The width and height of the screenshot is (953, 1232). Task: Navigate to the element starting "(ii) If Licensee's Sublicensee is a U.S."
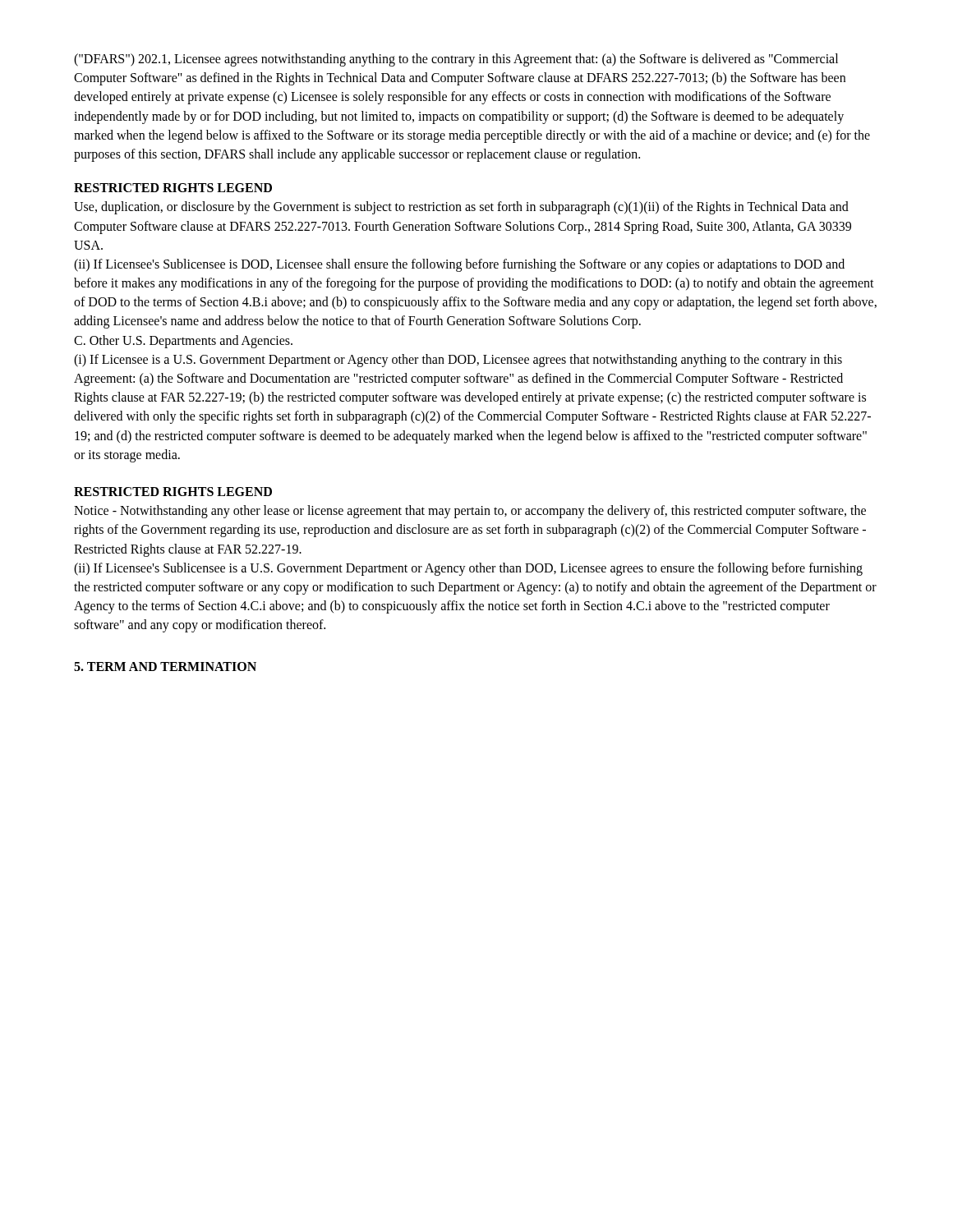(475, 596)
